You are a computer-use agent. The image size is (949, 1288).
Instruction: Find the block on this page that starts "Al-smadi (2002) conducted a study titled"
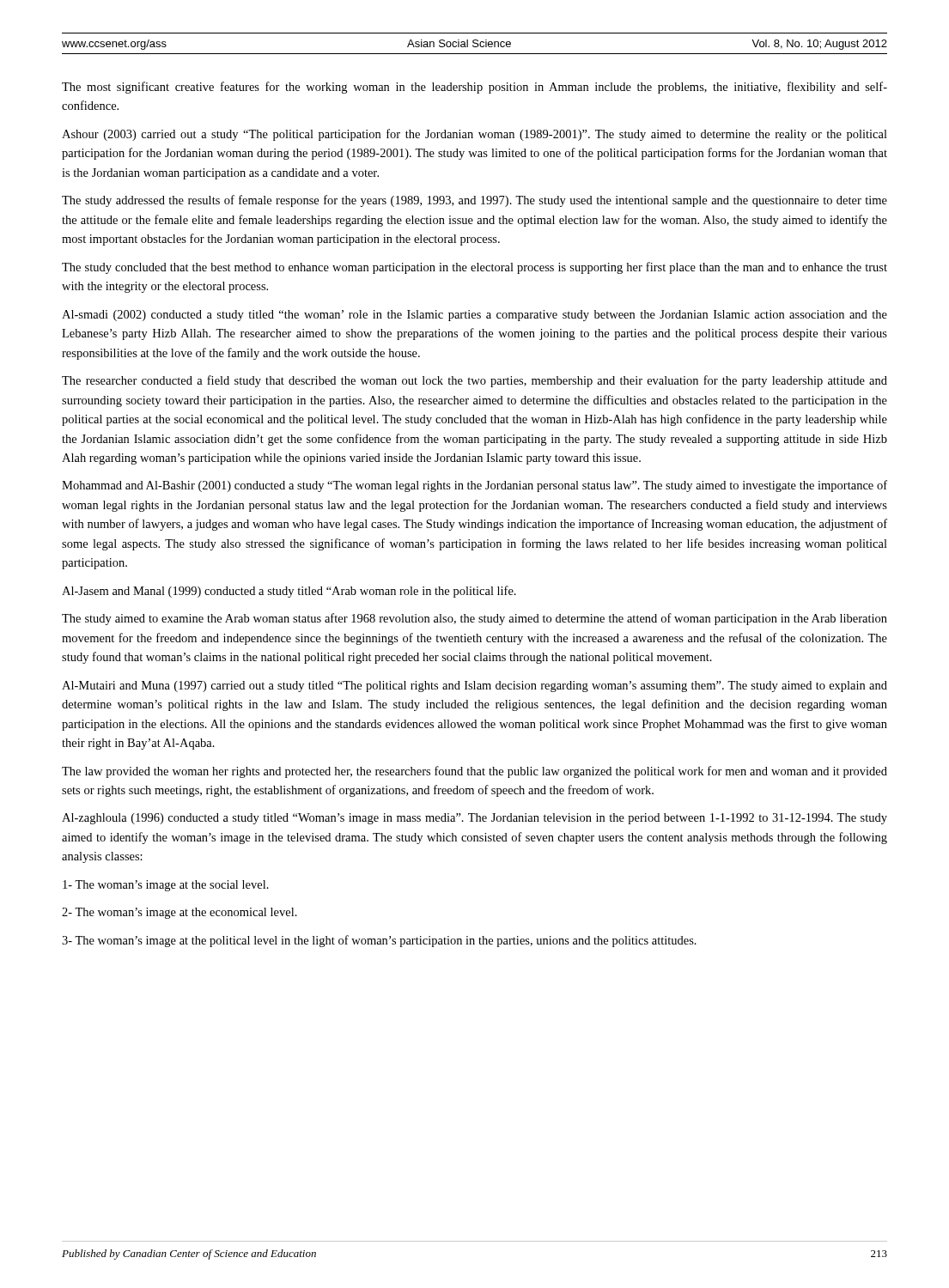(x=474, y=333)
